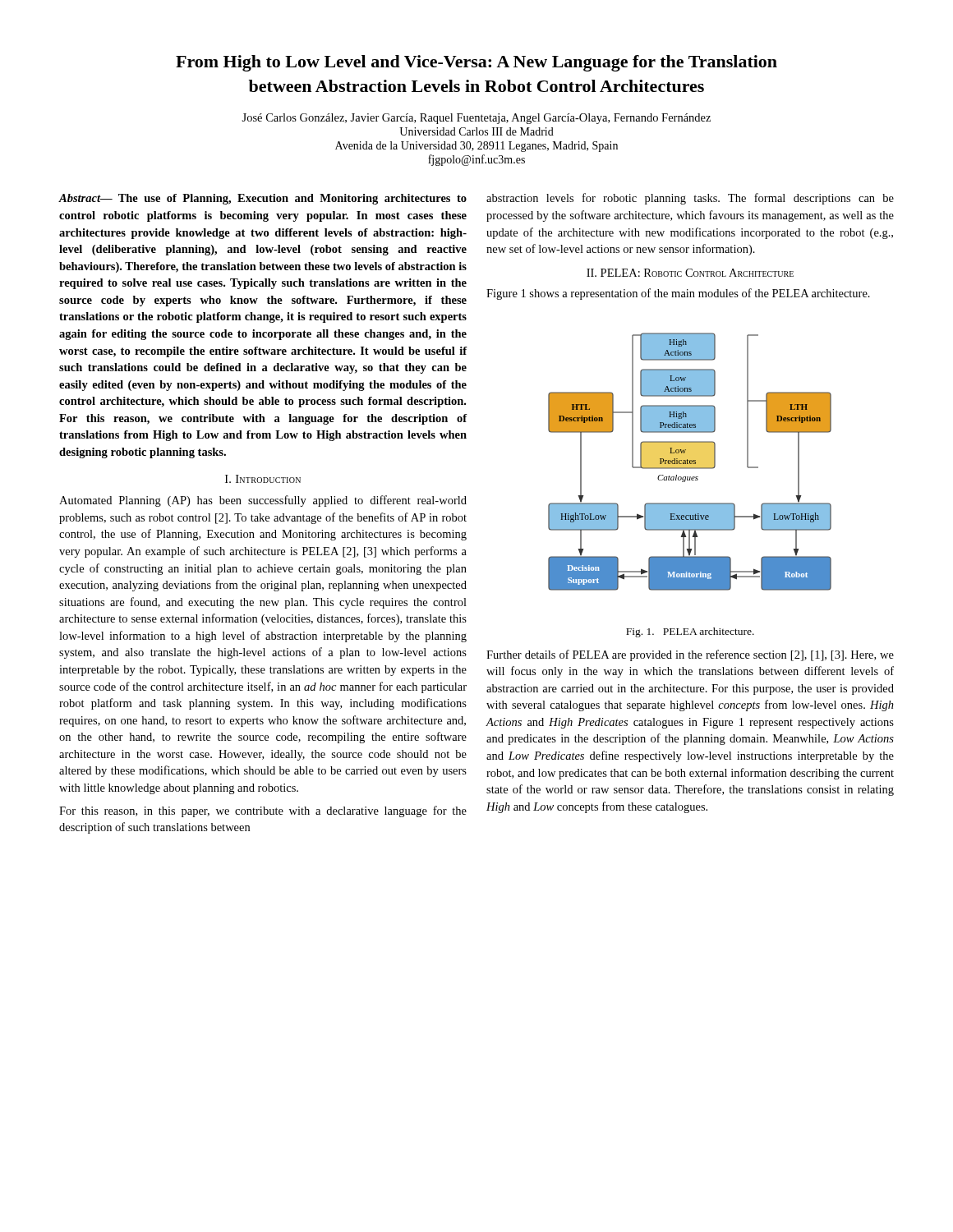Select the element starting "Abstract— The use of Planning,"

click(263, 325)
